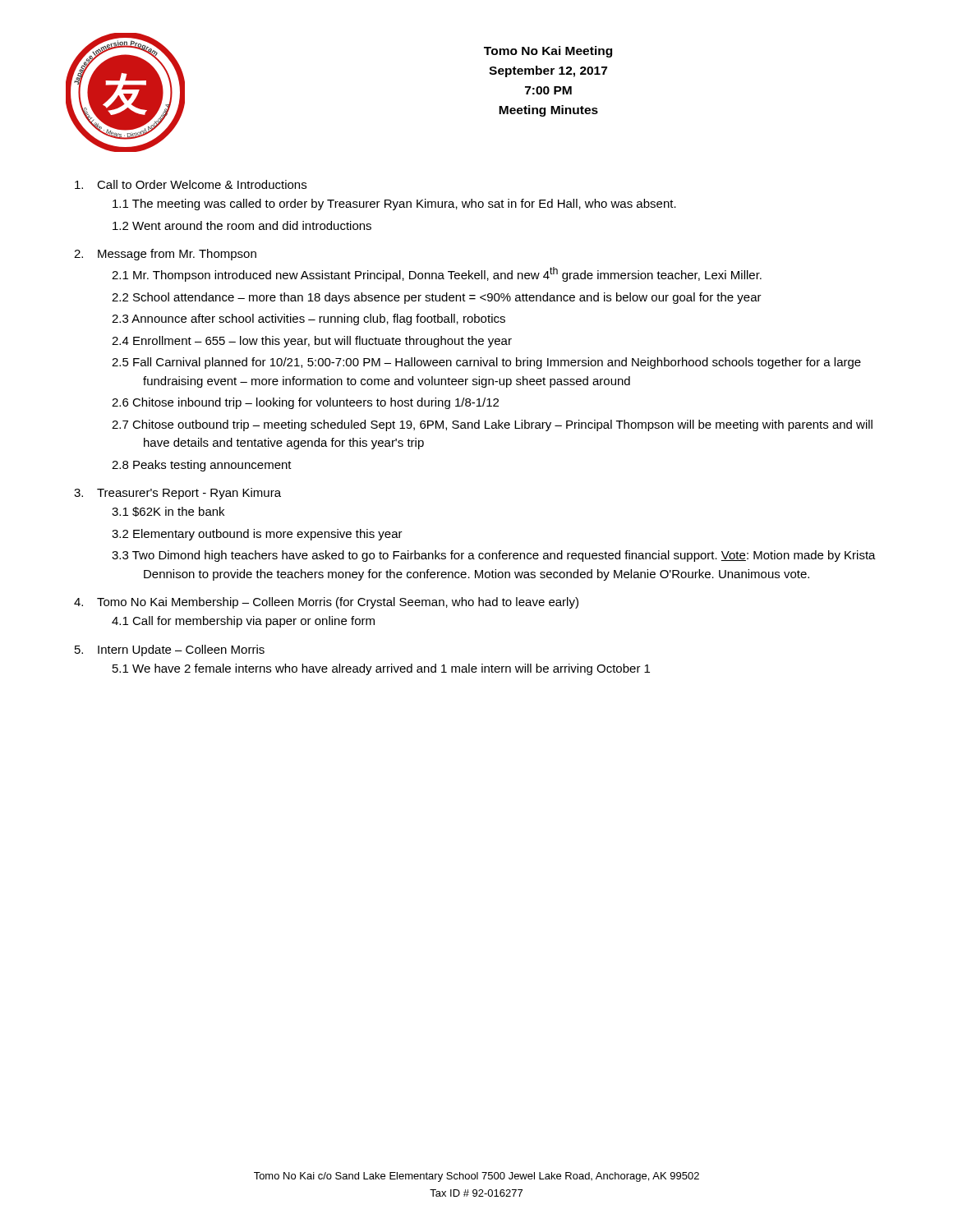The height and width of the screenshot is (1232, 953).
Task: Select the element starting "2.4 Enrollment – 655"
Action: tap(312, 340)
